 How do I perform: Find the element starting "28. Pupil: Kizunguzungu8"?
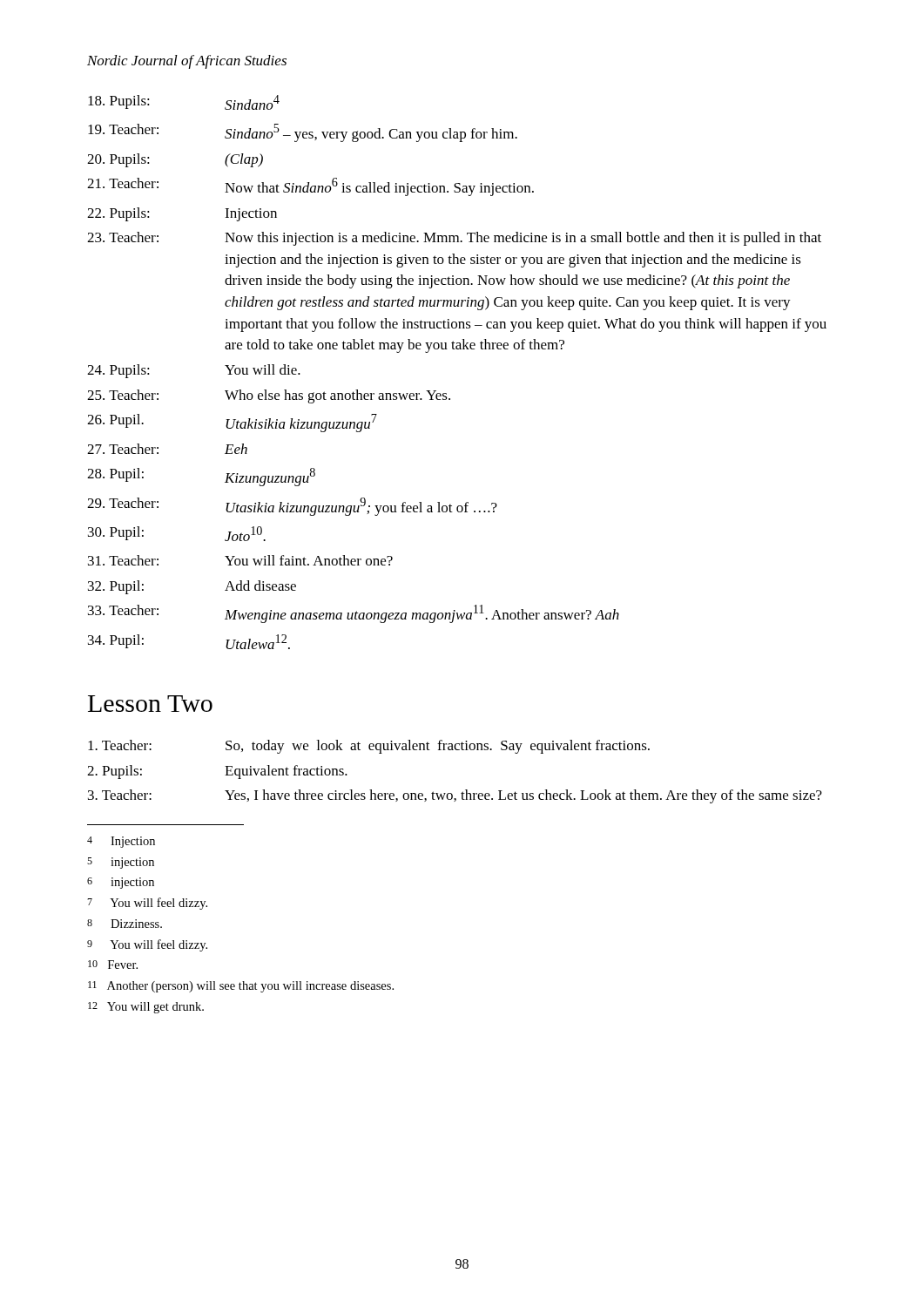[119, 477]
